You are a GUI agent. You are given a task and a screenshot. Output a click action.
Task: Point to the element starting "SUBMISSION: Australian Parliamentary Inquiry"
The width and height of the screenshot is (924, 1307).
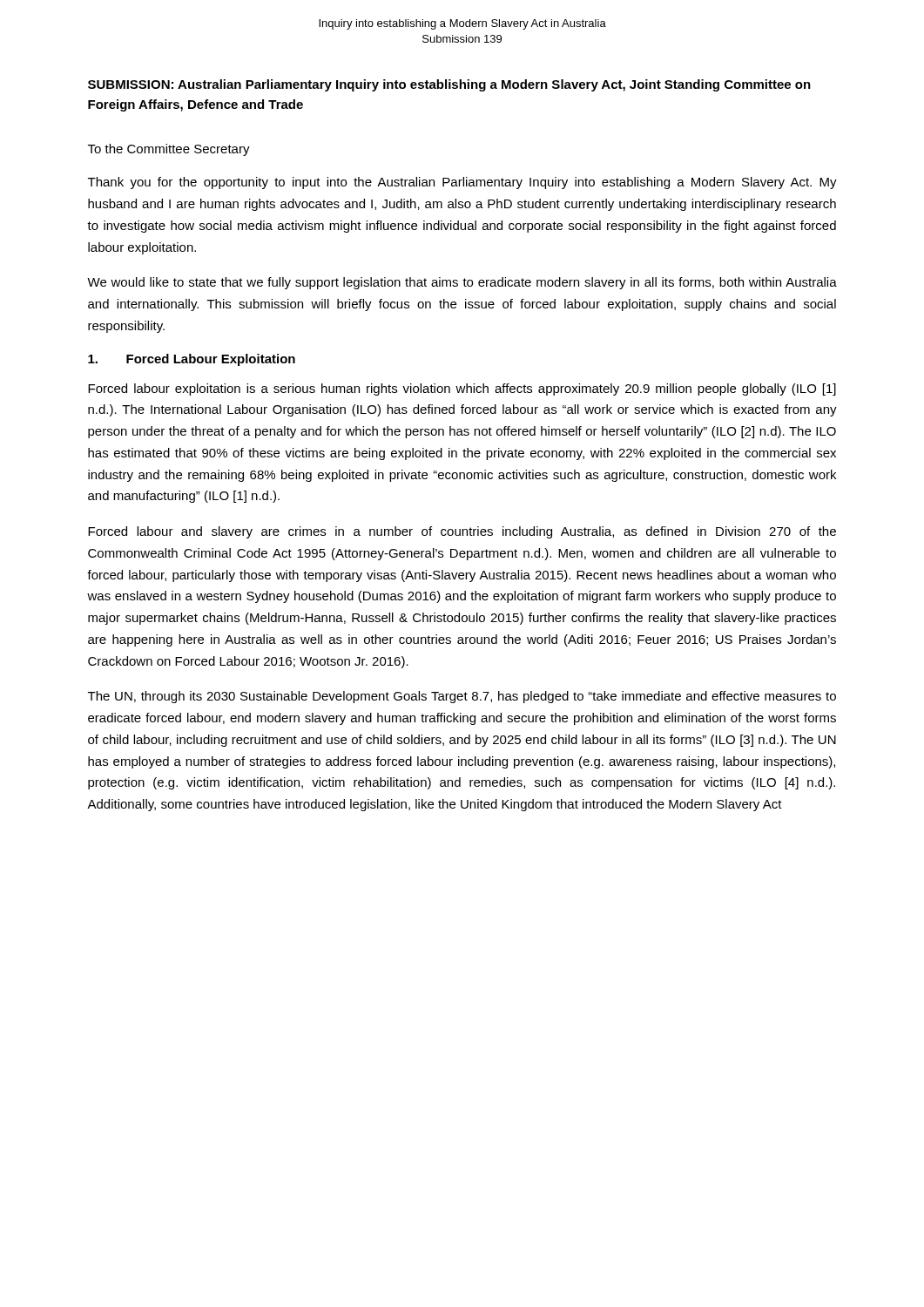(449, 94)
